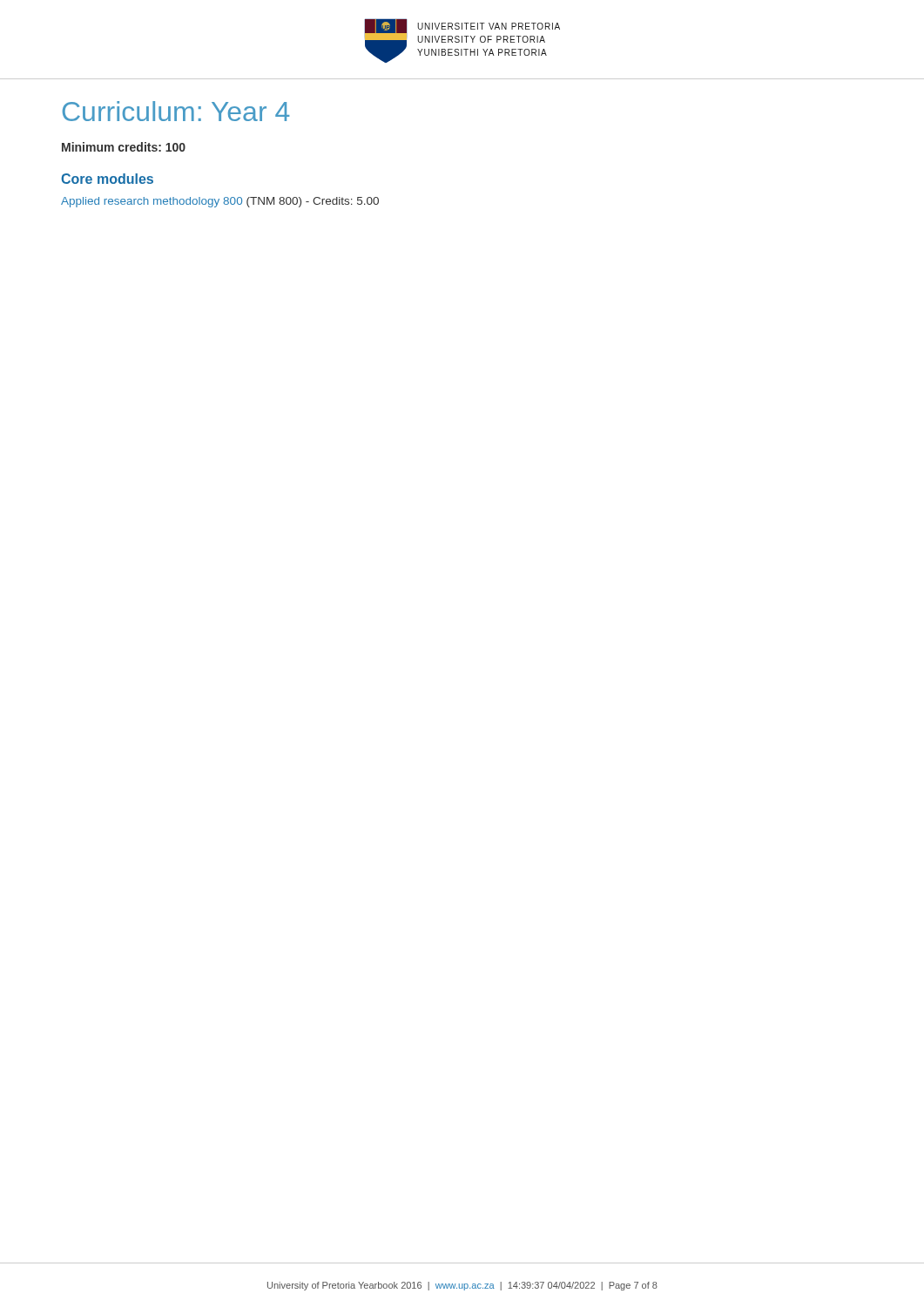Click the title
Image resolution: width=924 pixels, height=1307 pixels.
point(462,112)
